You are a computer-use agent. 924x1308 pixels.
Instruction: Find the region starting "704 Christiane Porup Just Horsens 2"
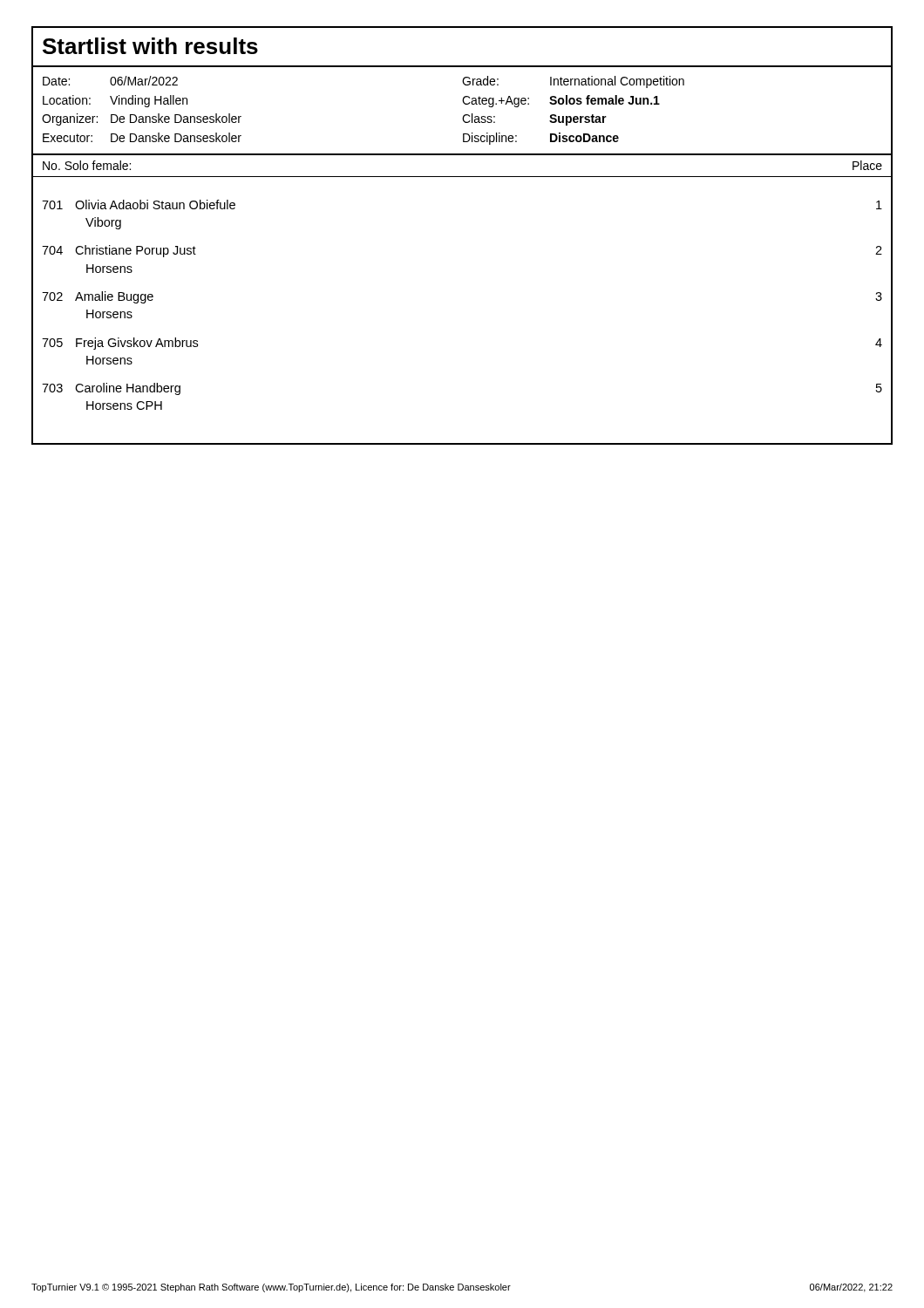pos(120,251)
